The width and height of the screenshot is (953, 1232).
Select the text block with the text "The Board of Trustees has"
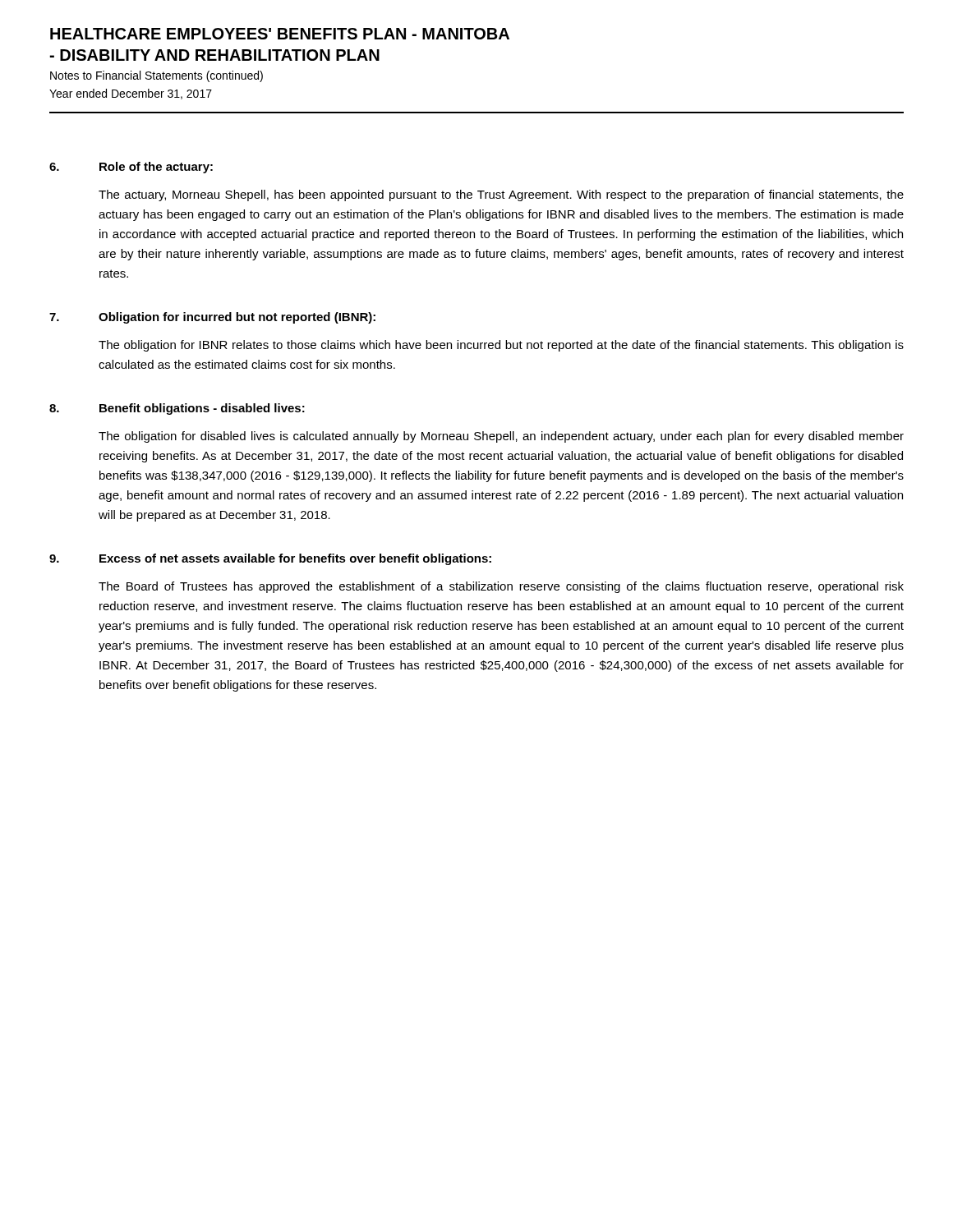click(x=501, y=636)
